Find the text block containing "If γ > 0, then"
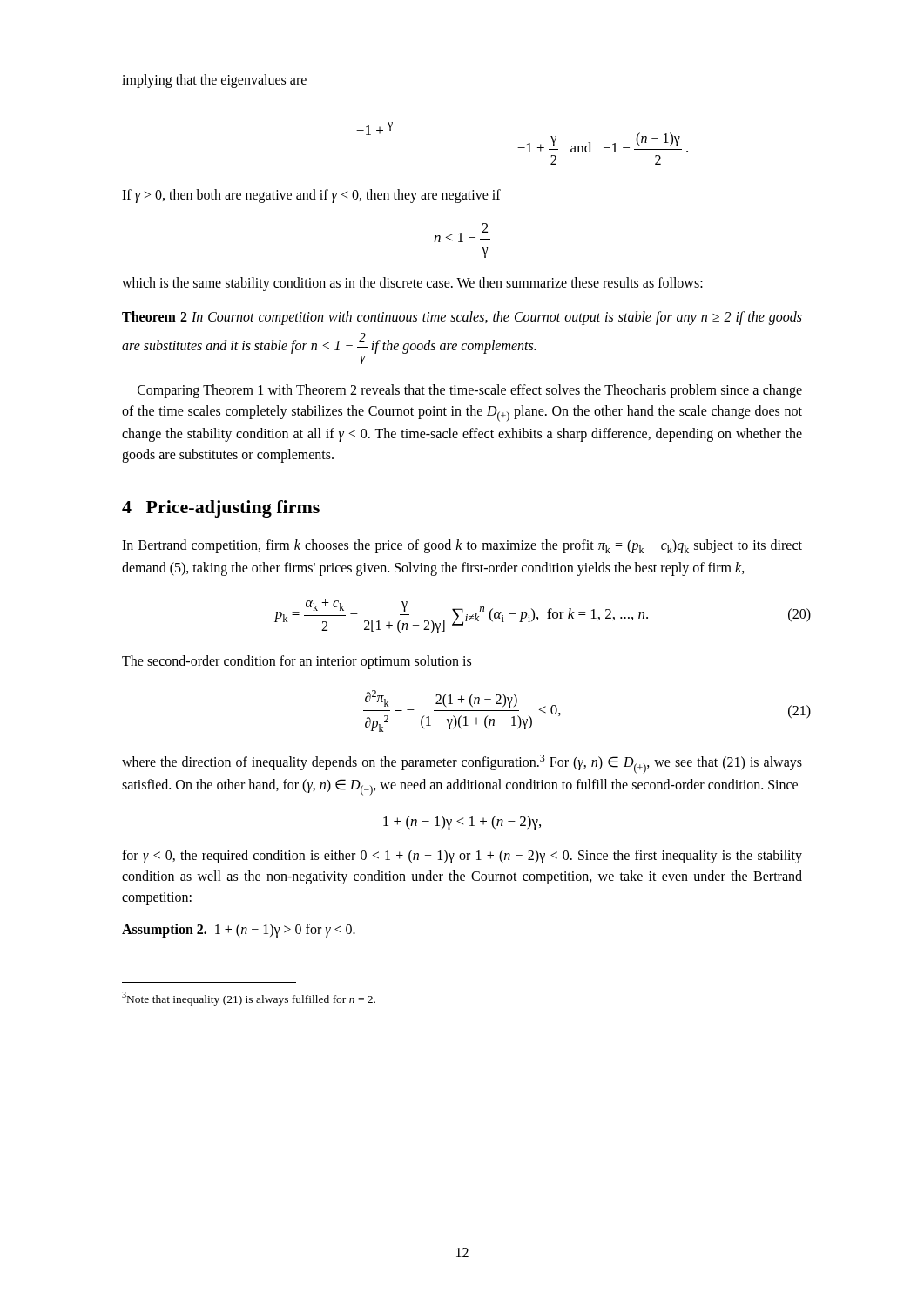 [x=311, y=194]
